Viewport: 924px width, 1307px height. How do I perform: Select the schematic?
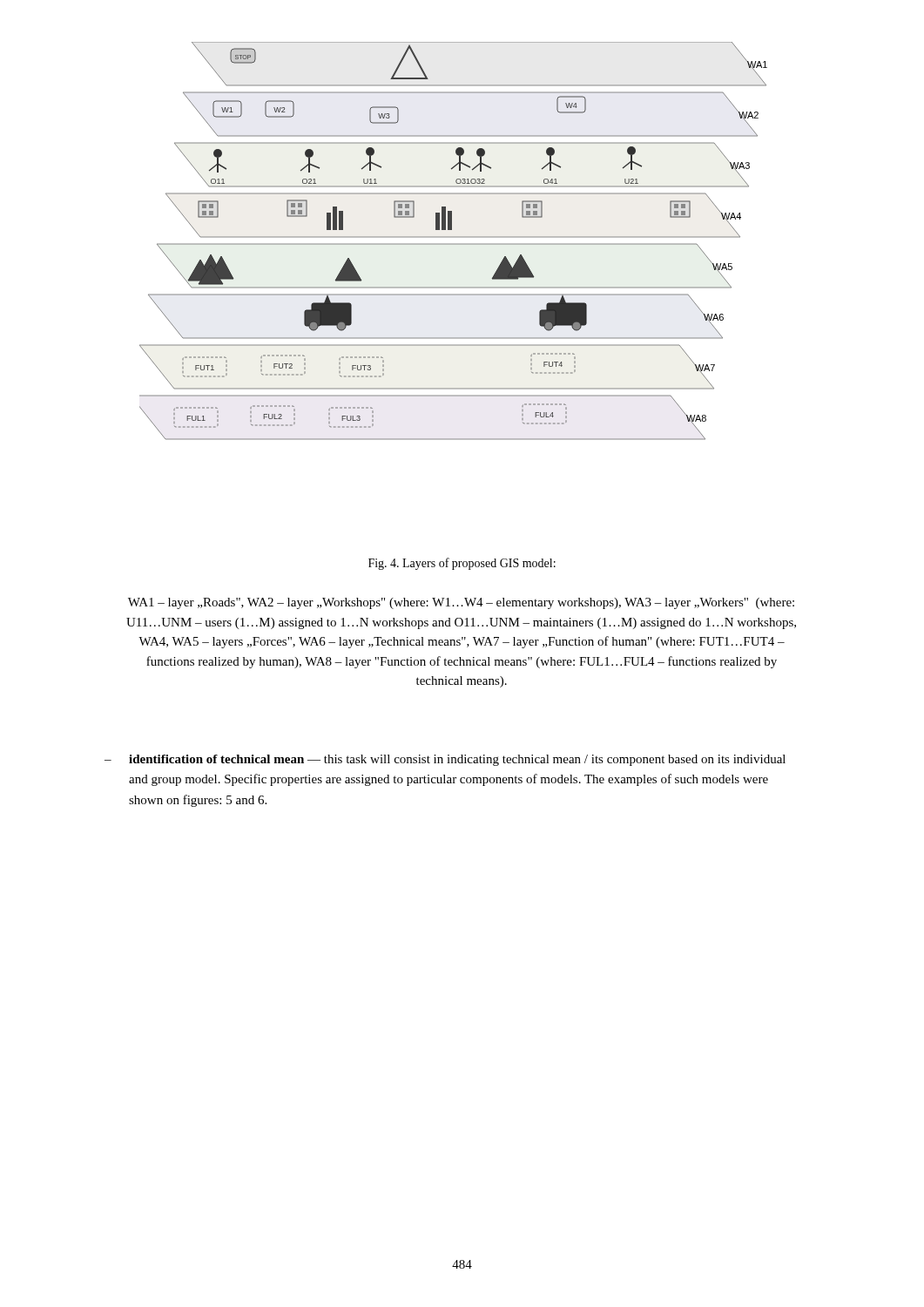click(x=462, y=301)
